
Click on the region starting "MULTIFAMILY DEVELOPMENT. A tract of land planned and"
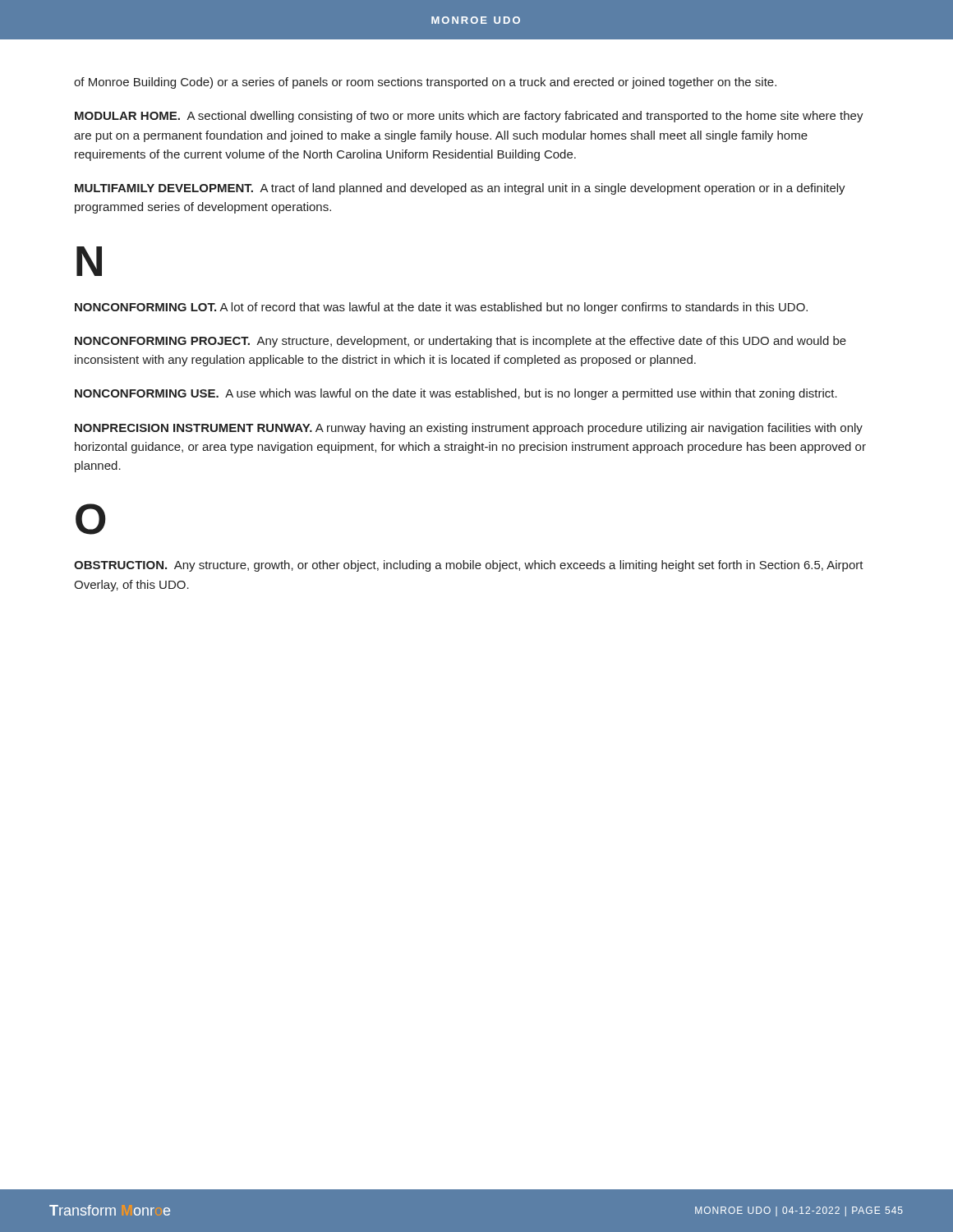pos(459,197)
